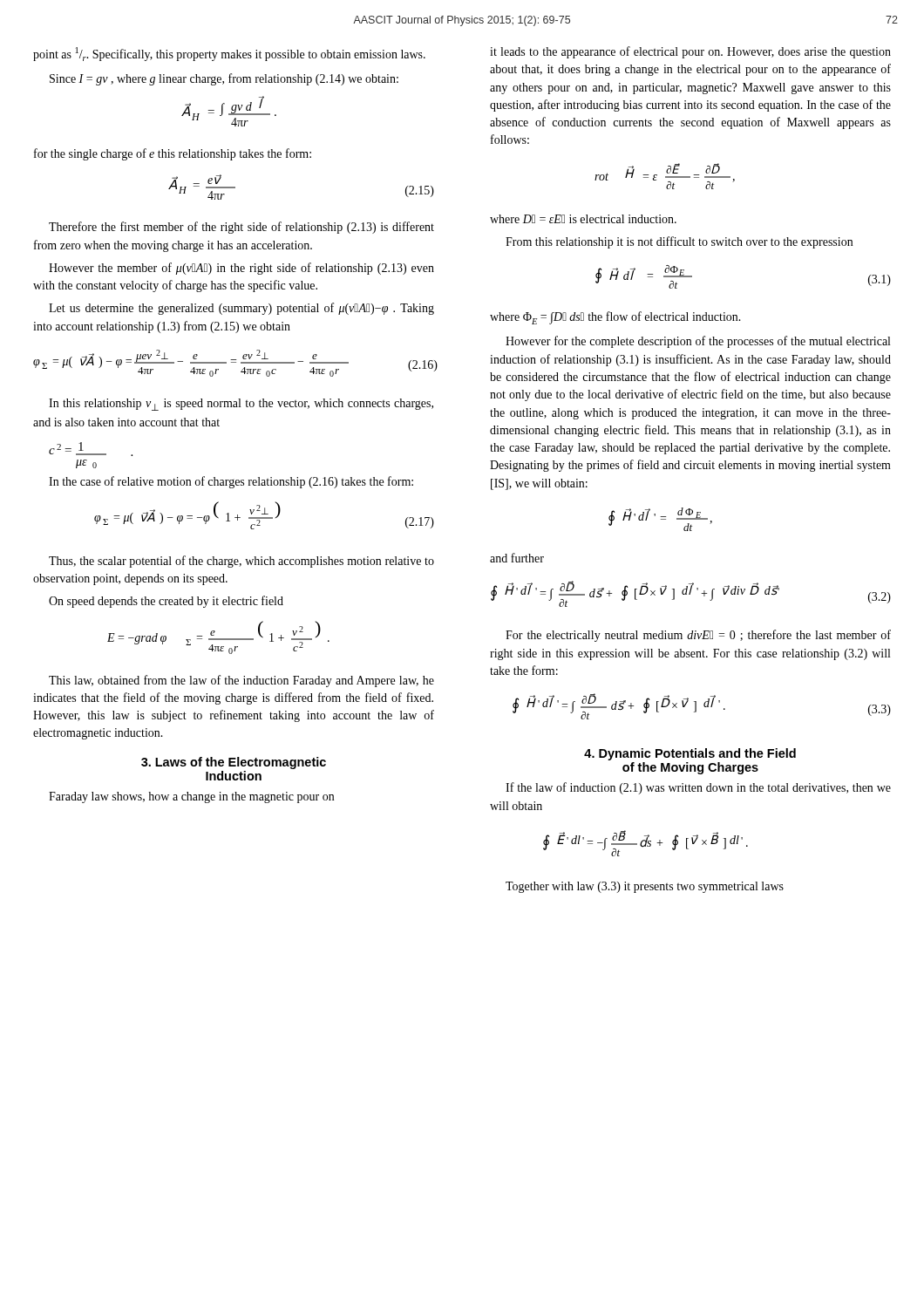Locate the passage starting "point as 1/r. Specifically,"
Viewport: 924px width, 1308px height.
tap(234, 54)
